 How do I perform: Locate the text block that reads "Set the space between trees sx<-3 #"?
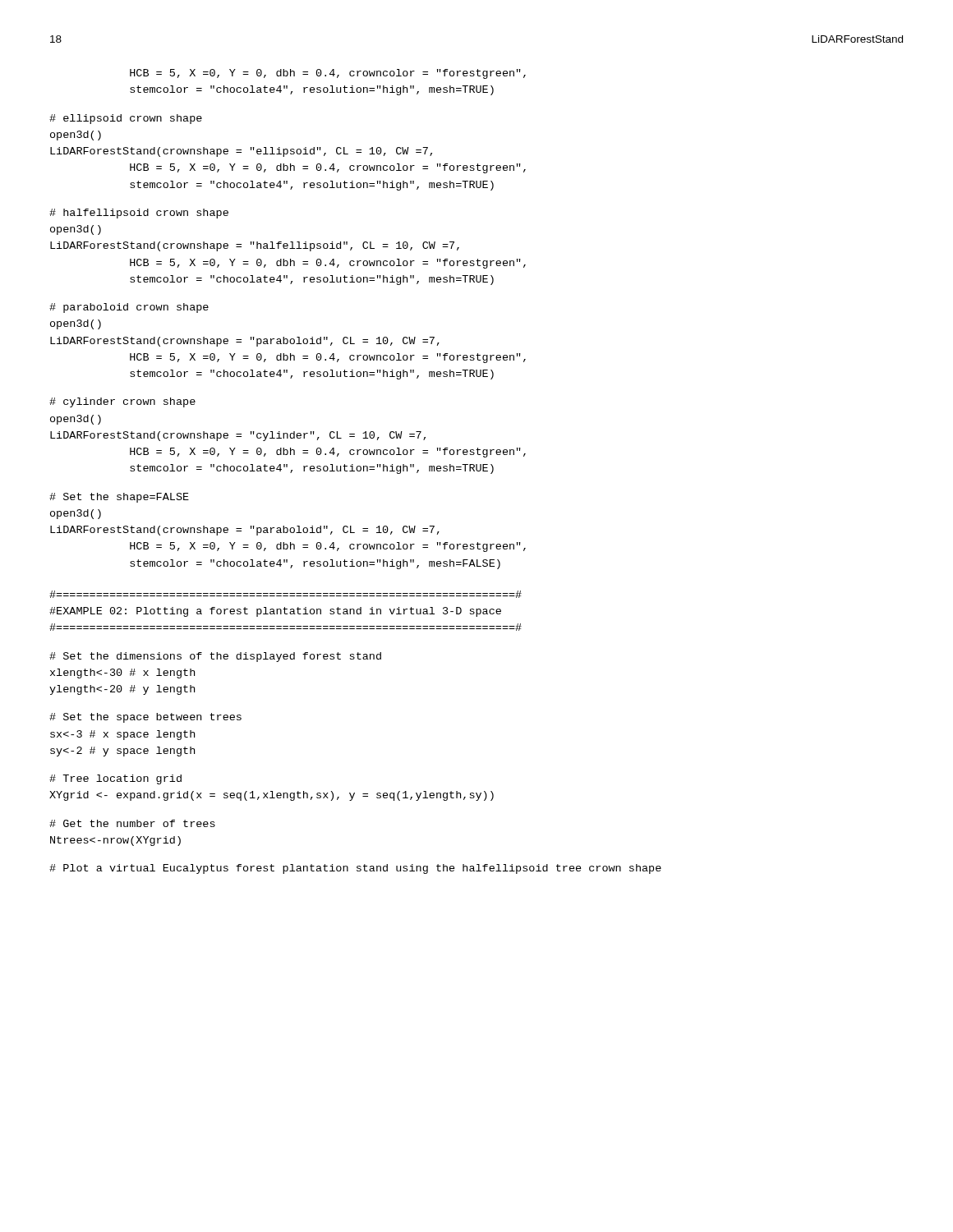[x=145, y=718]
